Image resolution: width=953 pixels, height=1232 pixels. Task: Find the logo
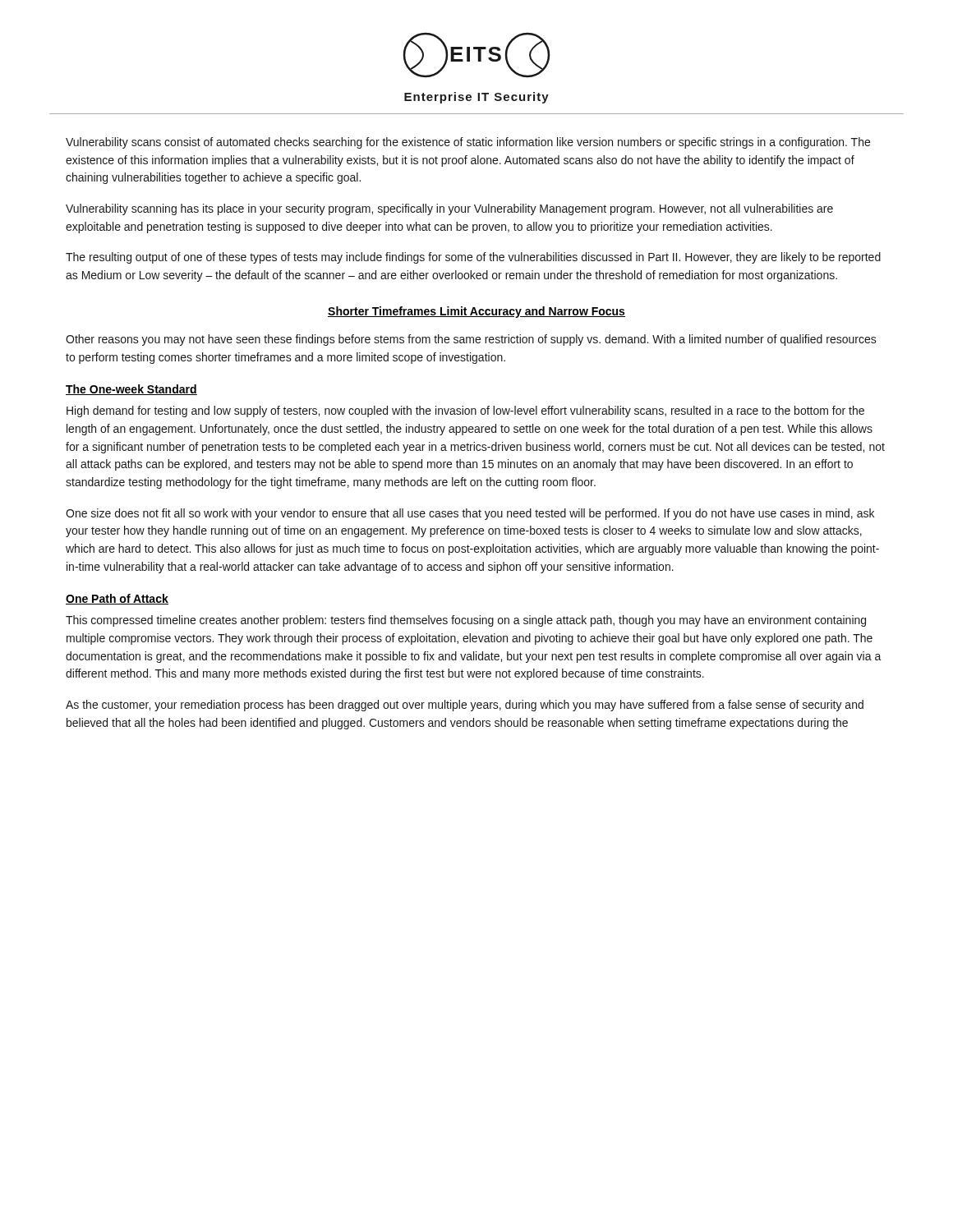point(476,57)
